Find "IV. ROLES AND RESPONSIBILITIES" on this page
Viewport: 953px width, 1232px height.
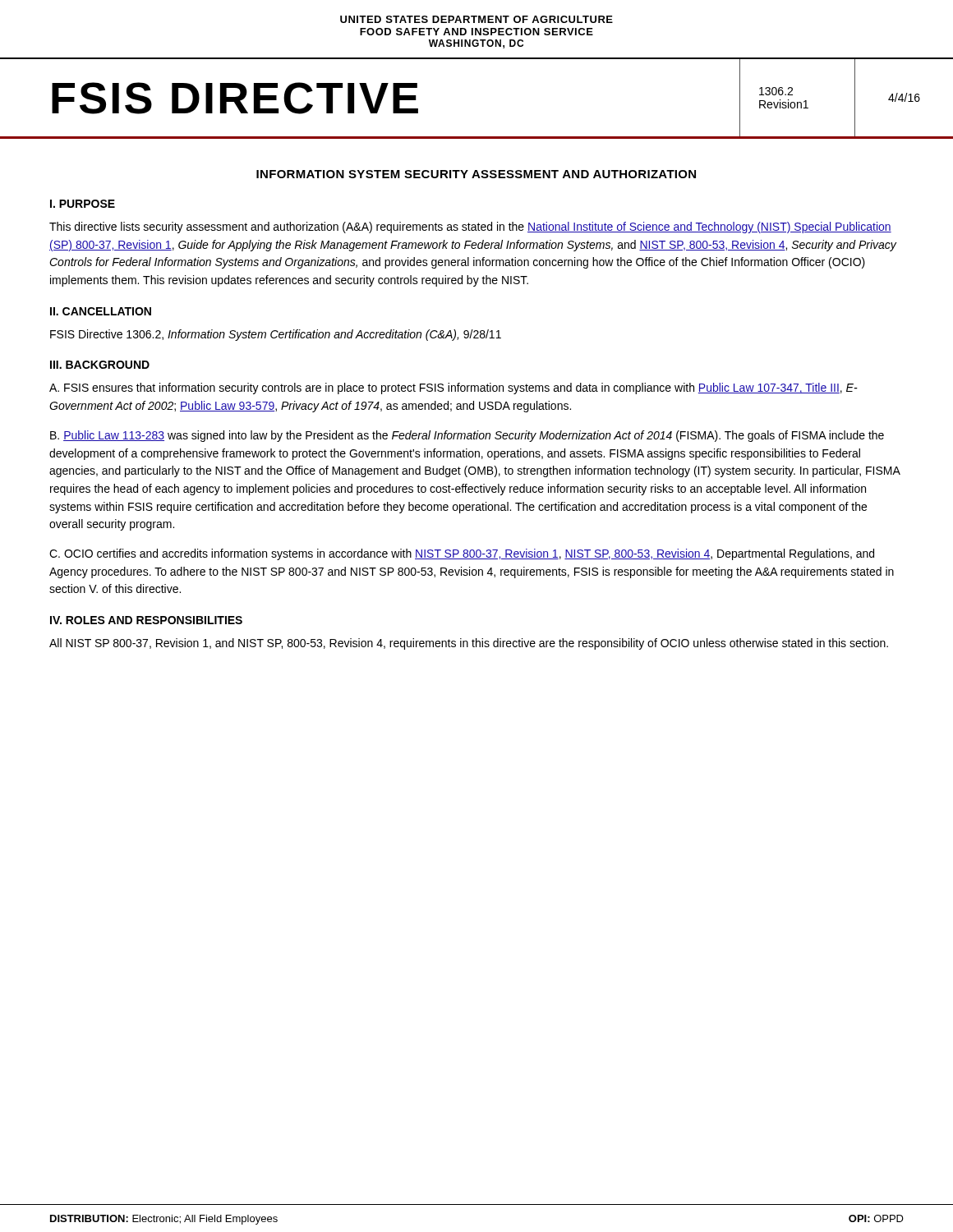pyautogui.click(x=146, y=620)
